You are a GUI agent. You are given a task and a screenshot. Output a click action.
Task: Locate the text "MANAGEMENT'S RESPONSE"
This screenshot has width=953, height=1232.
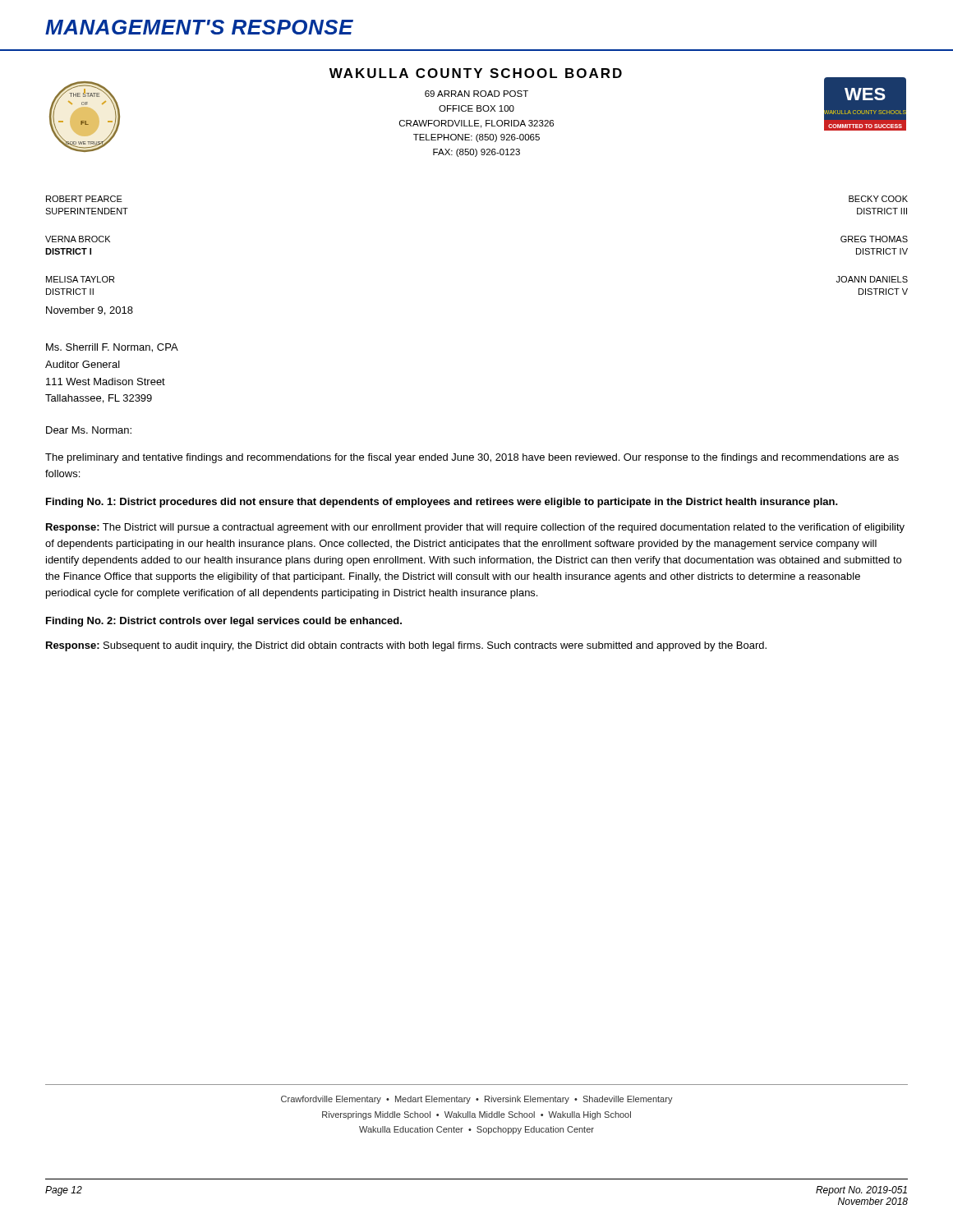pyautogui.click(x=199, y=27)
